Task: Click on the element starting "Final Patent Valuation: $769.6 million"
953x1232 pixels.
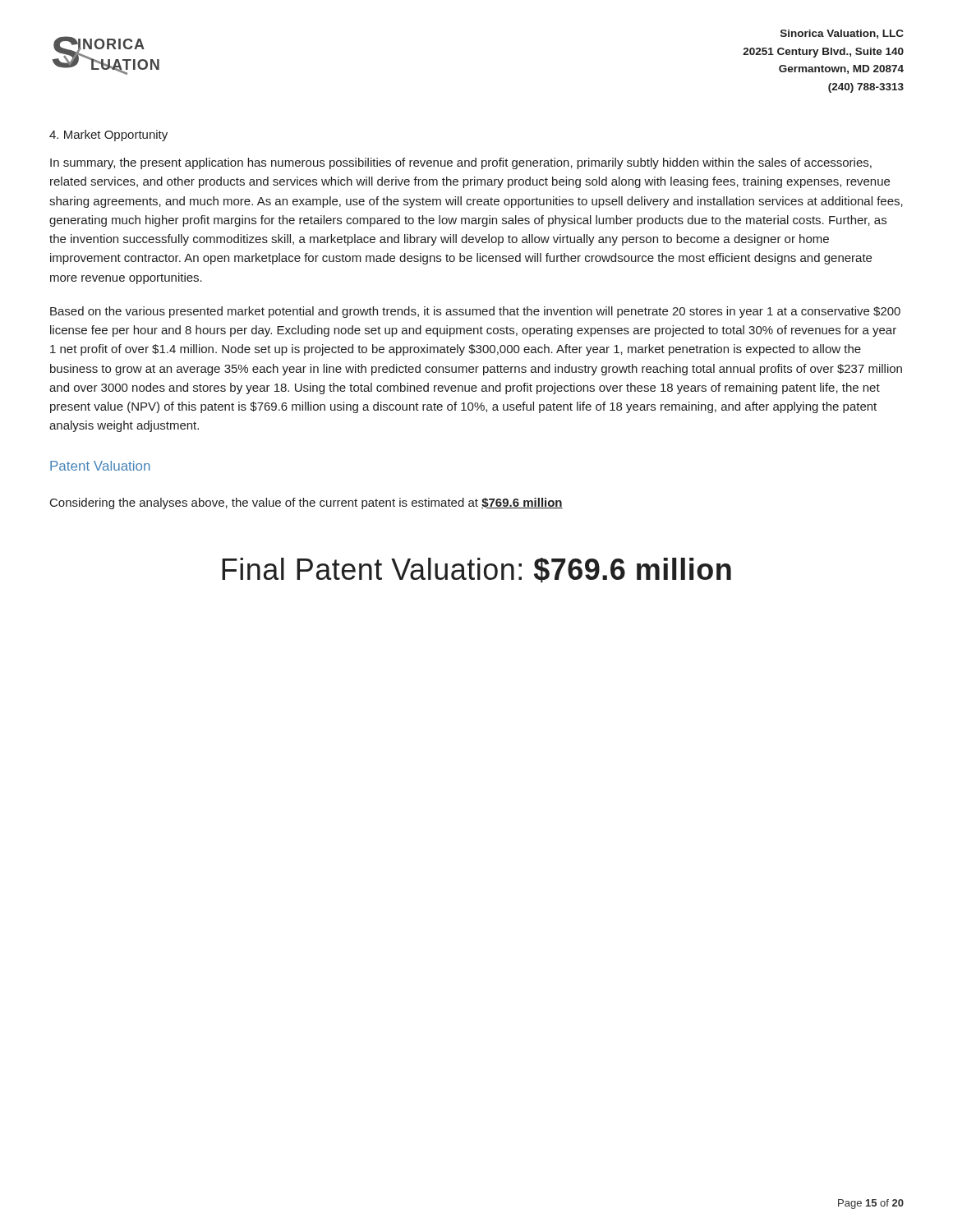Action: click(476, 569)
